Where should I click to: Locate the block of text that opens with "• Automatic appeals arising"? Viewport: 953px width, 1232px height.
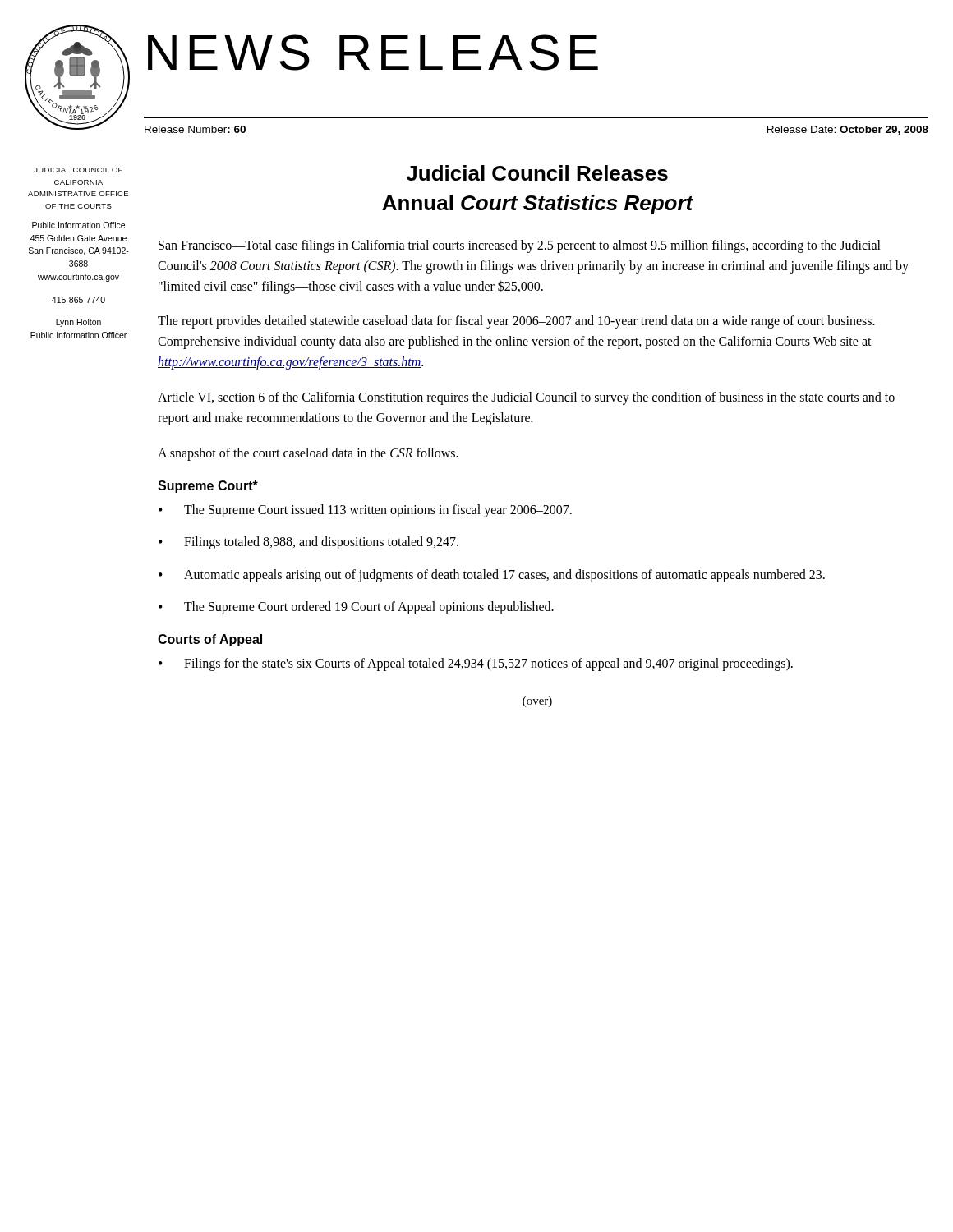[x=492, y=575]
